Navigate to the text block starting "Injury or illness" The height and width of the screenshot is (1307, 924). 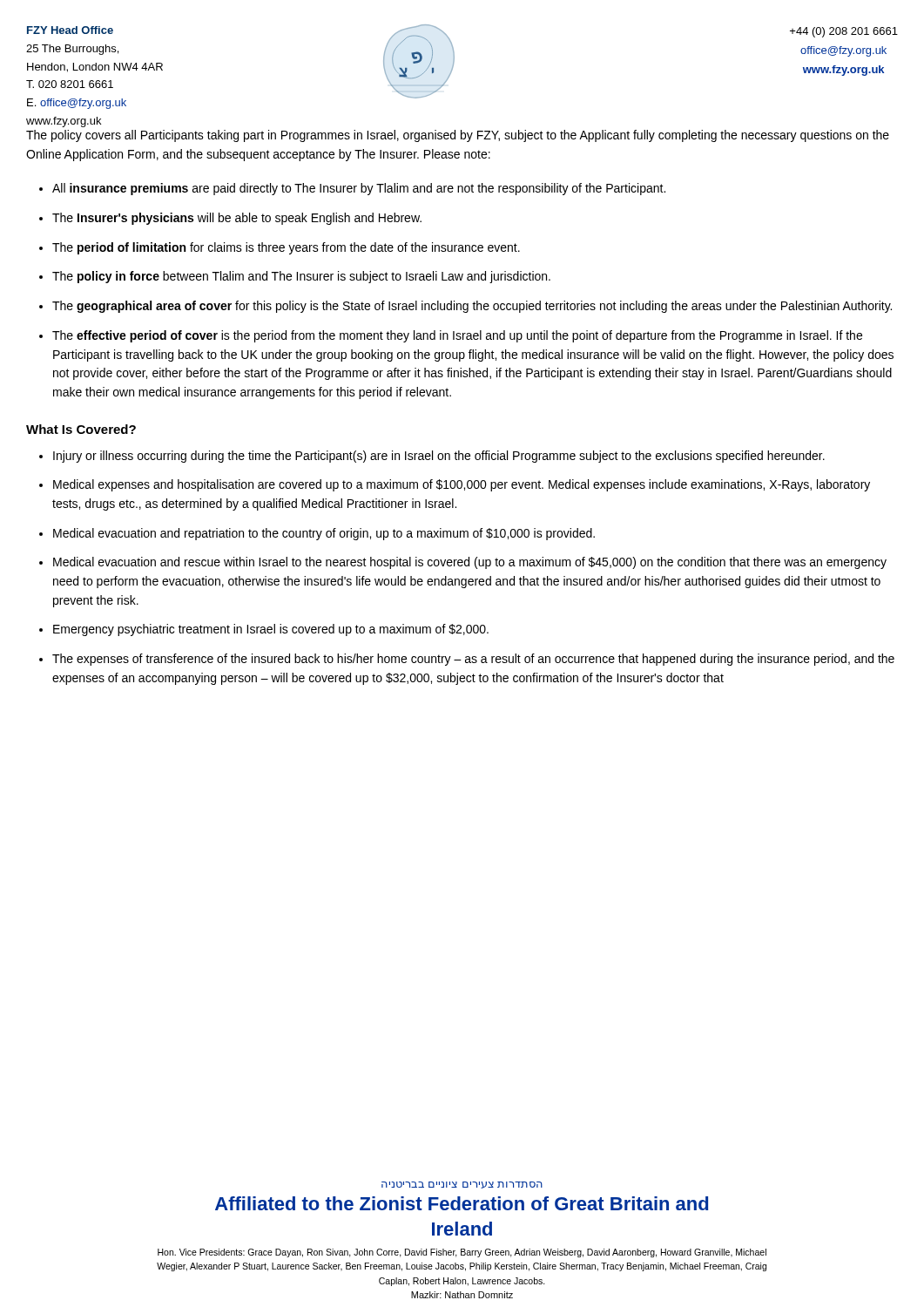point(475,456)
